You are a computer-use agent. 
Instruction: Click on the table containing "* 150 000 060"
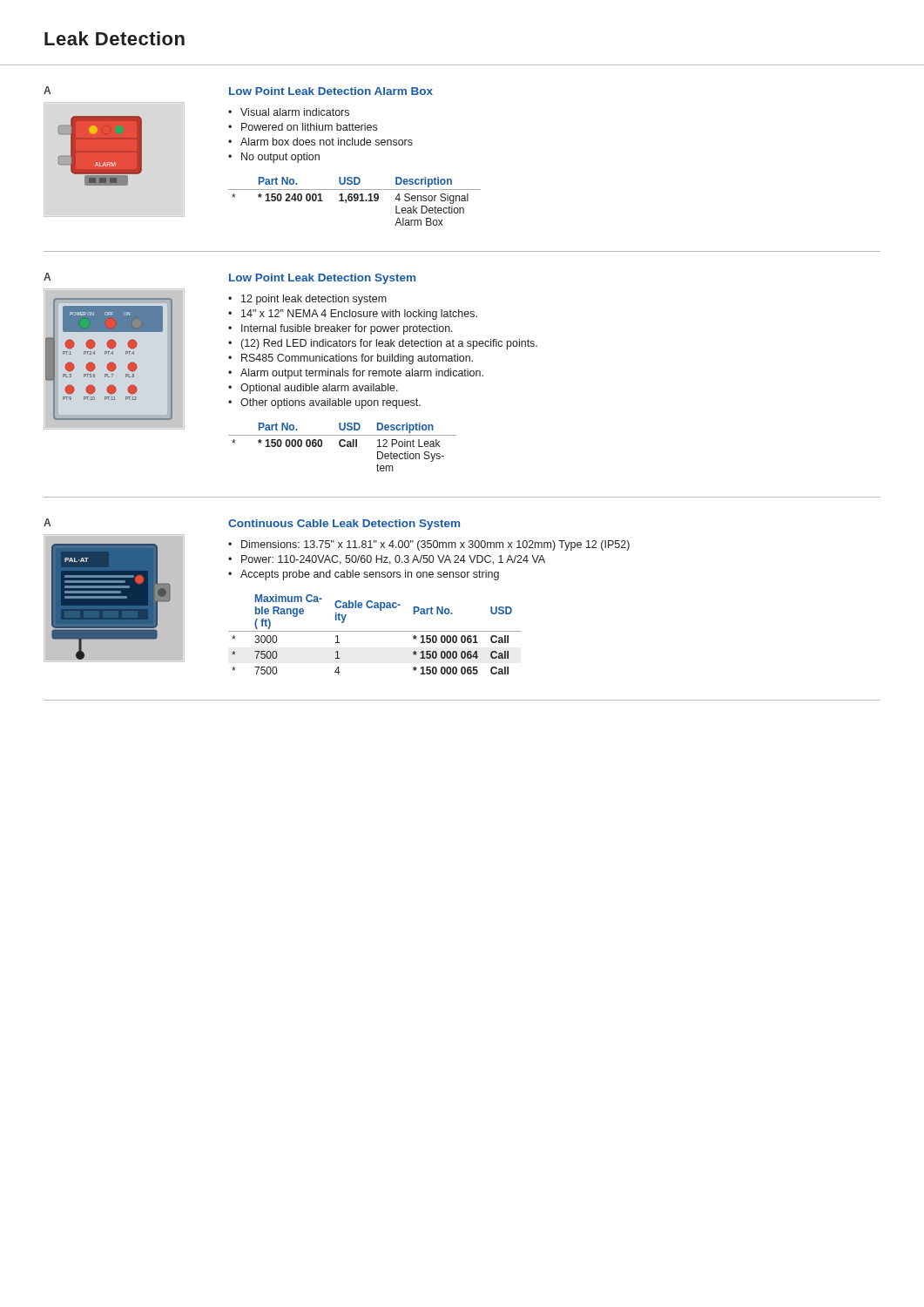point(554,447)
